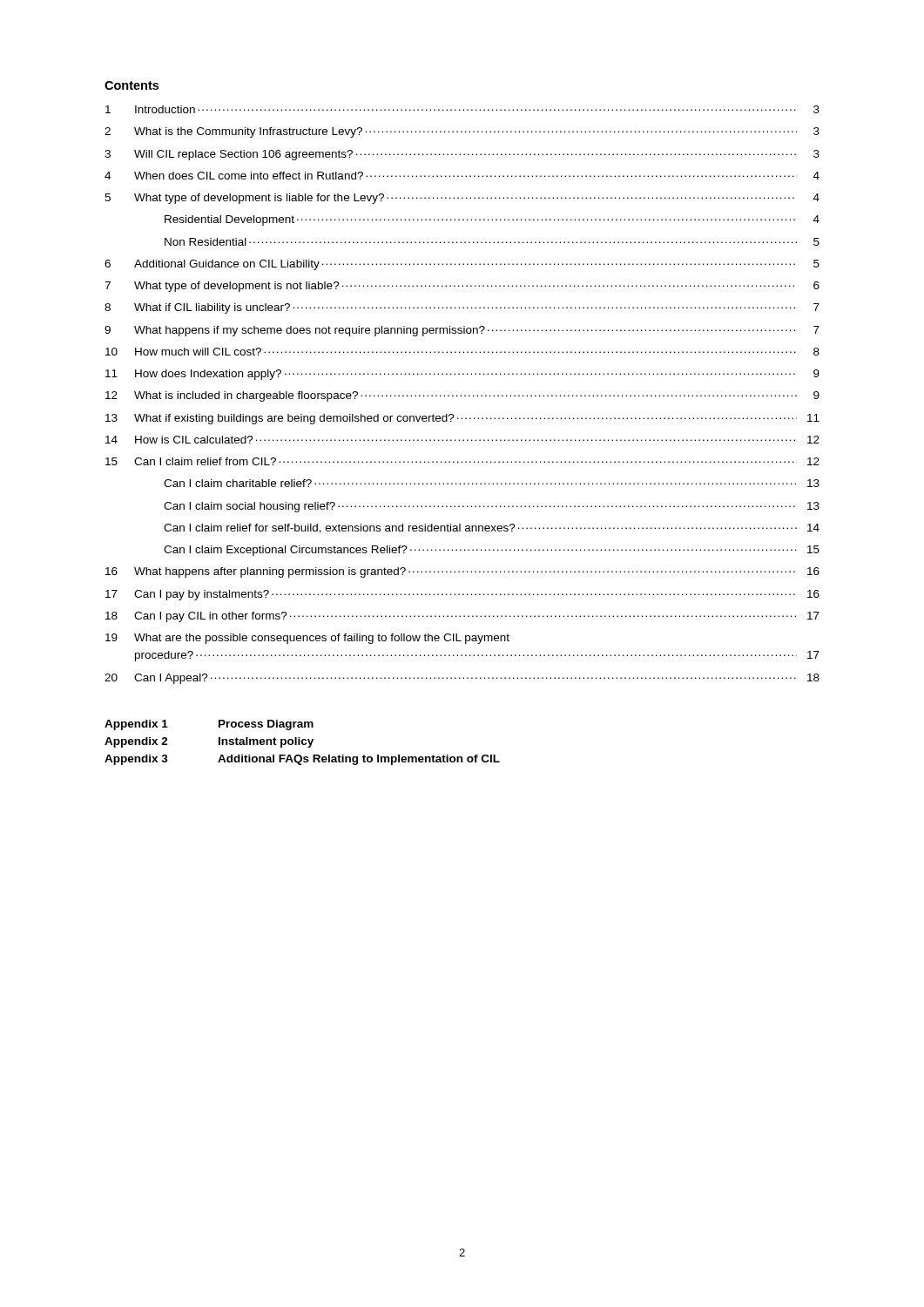Select the passage starting "13 What if existing"
The width and height of the screenshot is (924, 1307).
coord(462,417)
